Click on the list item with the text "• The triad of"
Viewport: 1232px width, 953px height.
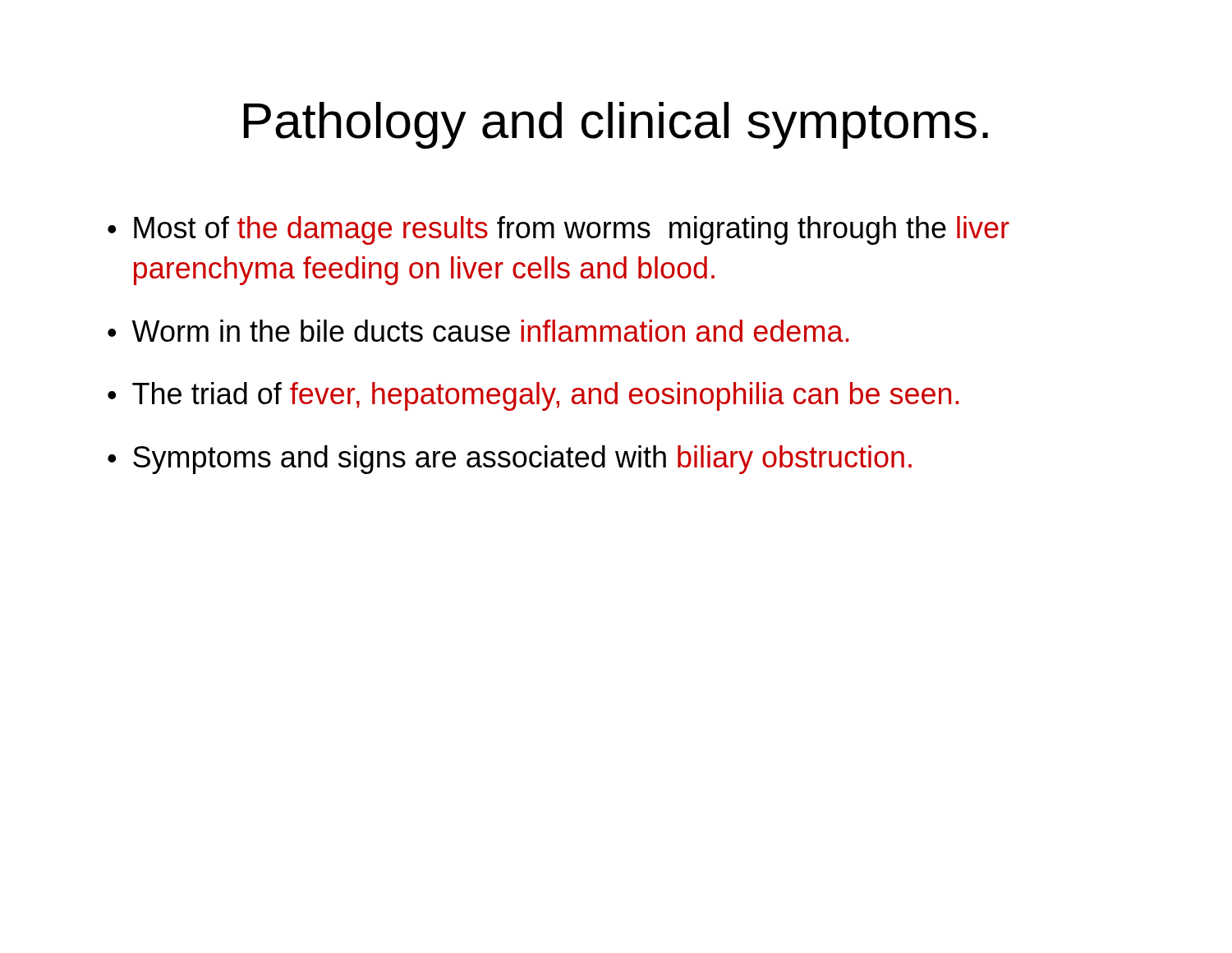534,395
